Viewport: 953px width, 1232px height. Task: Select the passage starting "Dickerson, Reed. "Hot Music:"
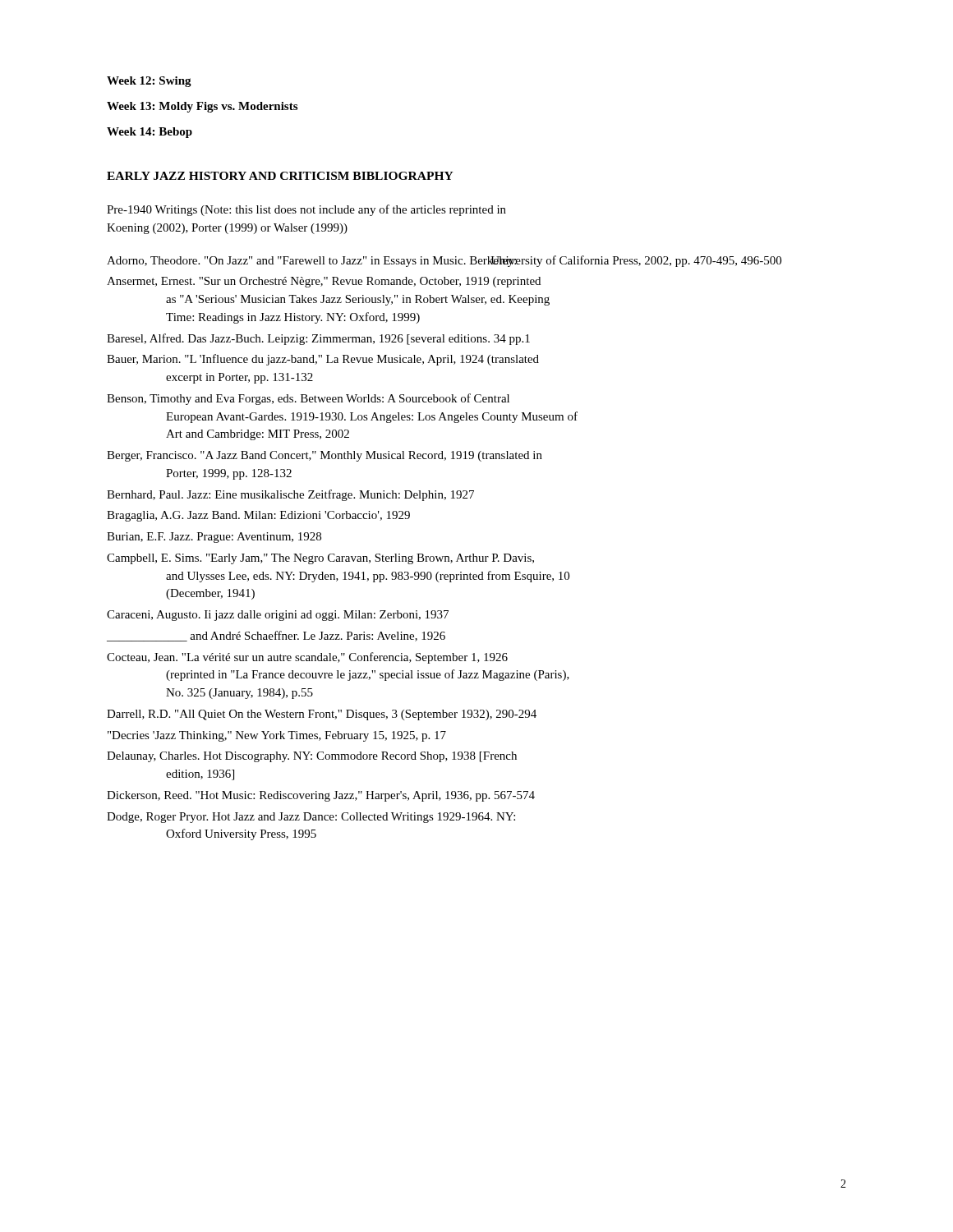pos(321,795)
